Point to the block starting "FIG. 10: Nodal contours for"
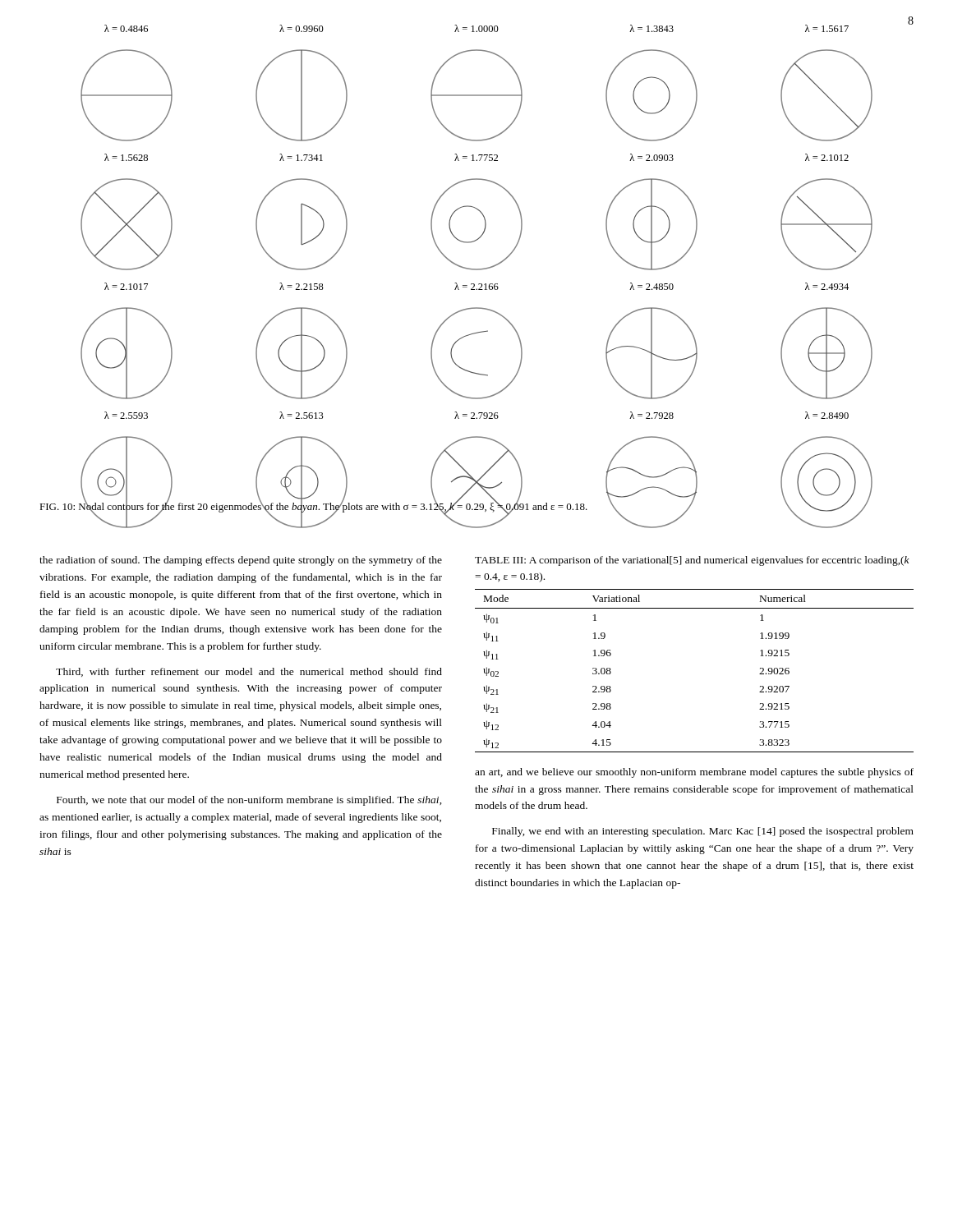953x1232 pixels. coord(314,506)
